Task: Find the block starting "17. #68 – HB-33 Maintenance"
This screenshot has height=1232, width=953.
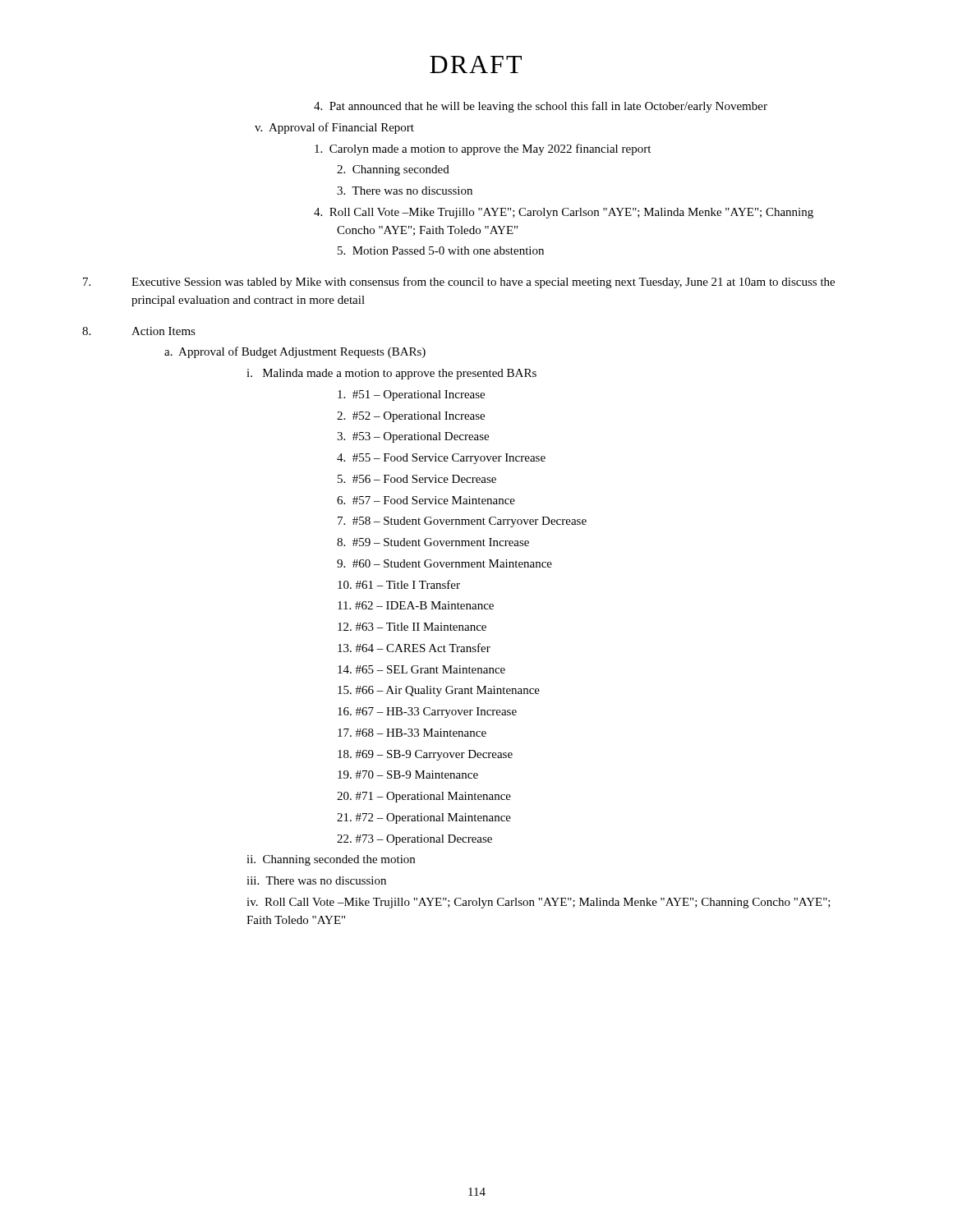Action: (412, 732)
